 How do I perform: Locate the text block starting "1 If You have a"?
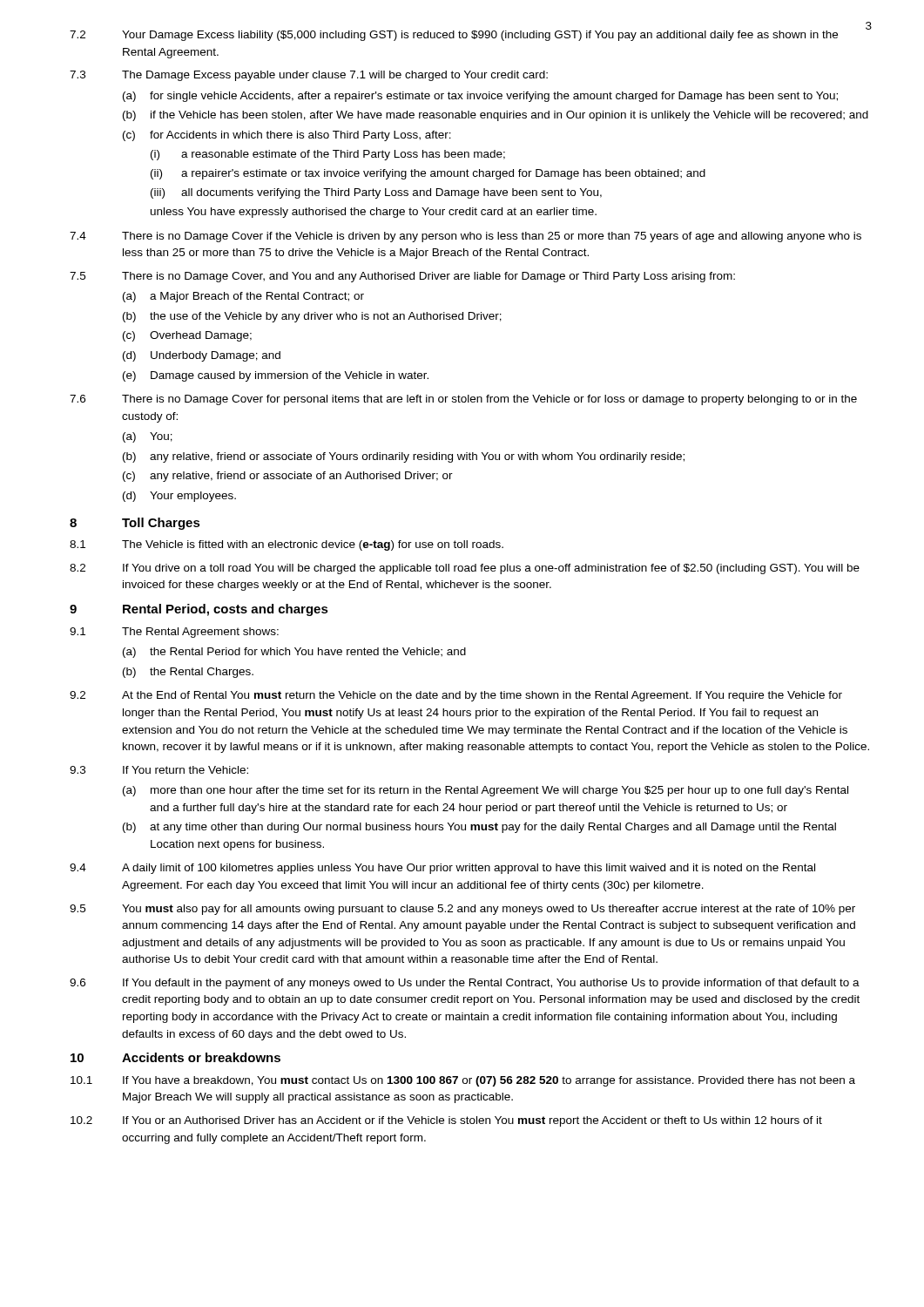pos(471,1089)
